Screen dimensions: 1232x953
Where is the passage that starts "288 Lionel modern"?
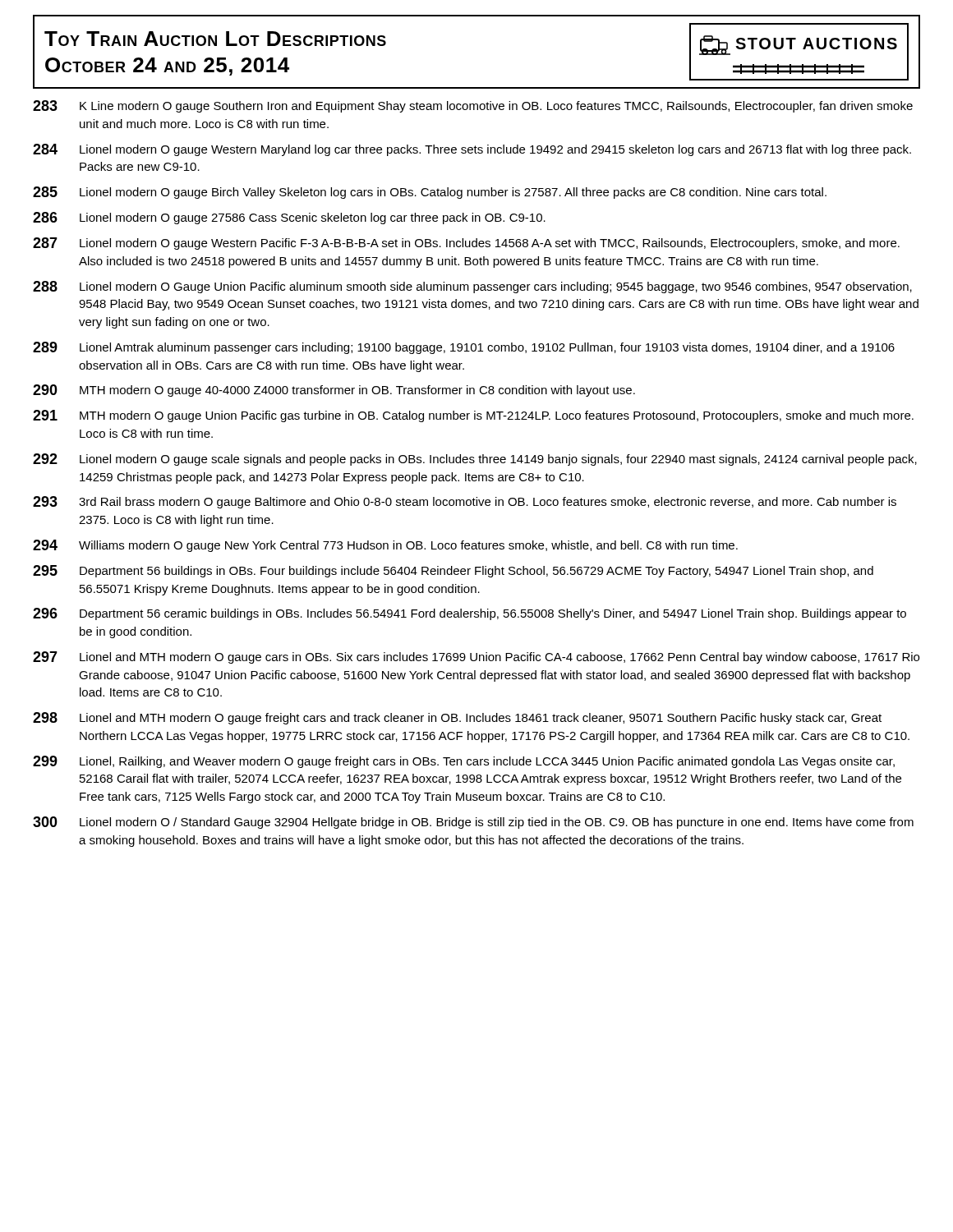tap(476, 304)
